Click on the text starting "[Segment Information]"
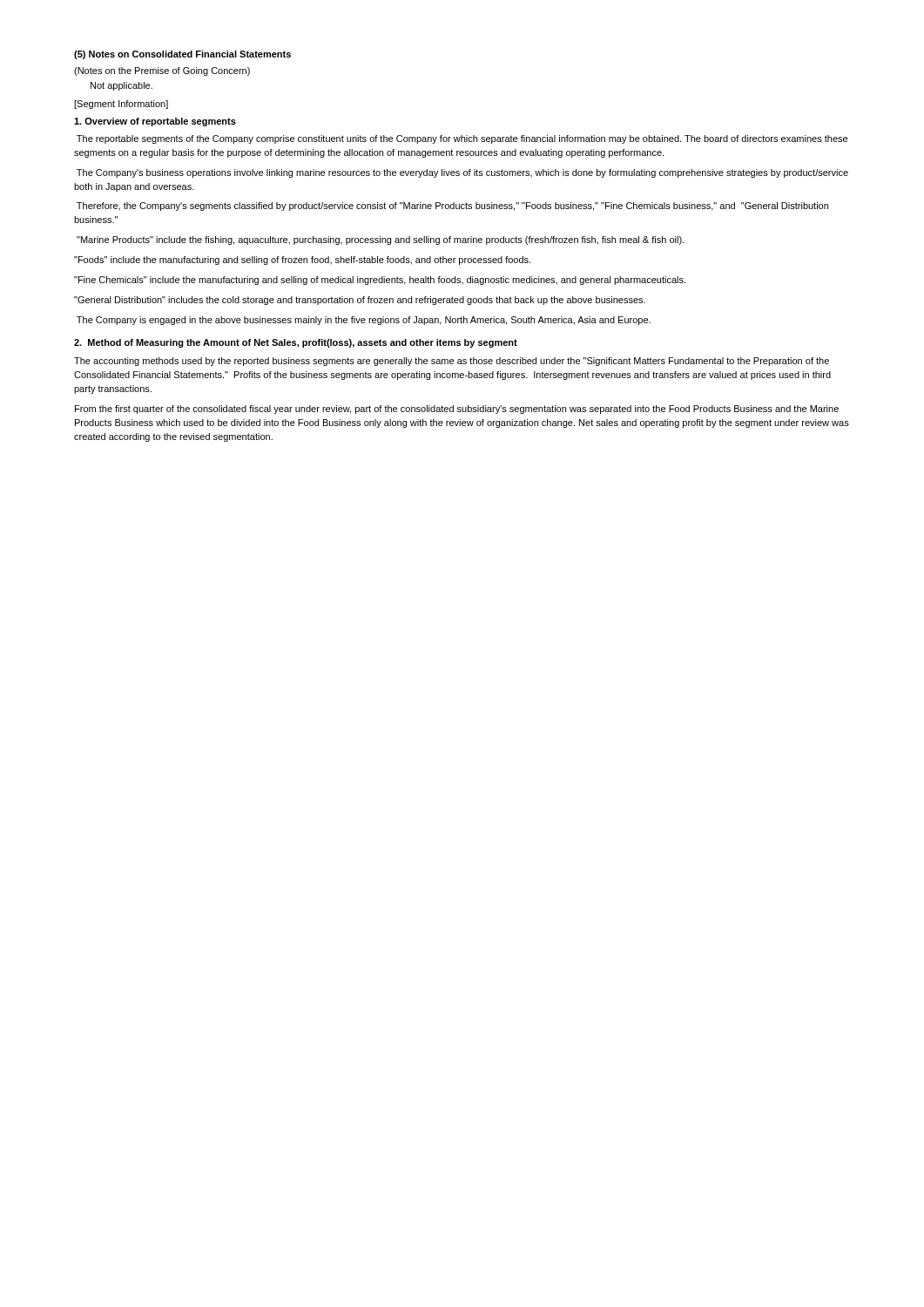 (121, 104)
